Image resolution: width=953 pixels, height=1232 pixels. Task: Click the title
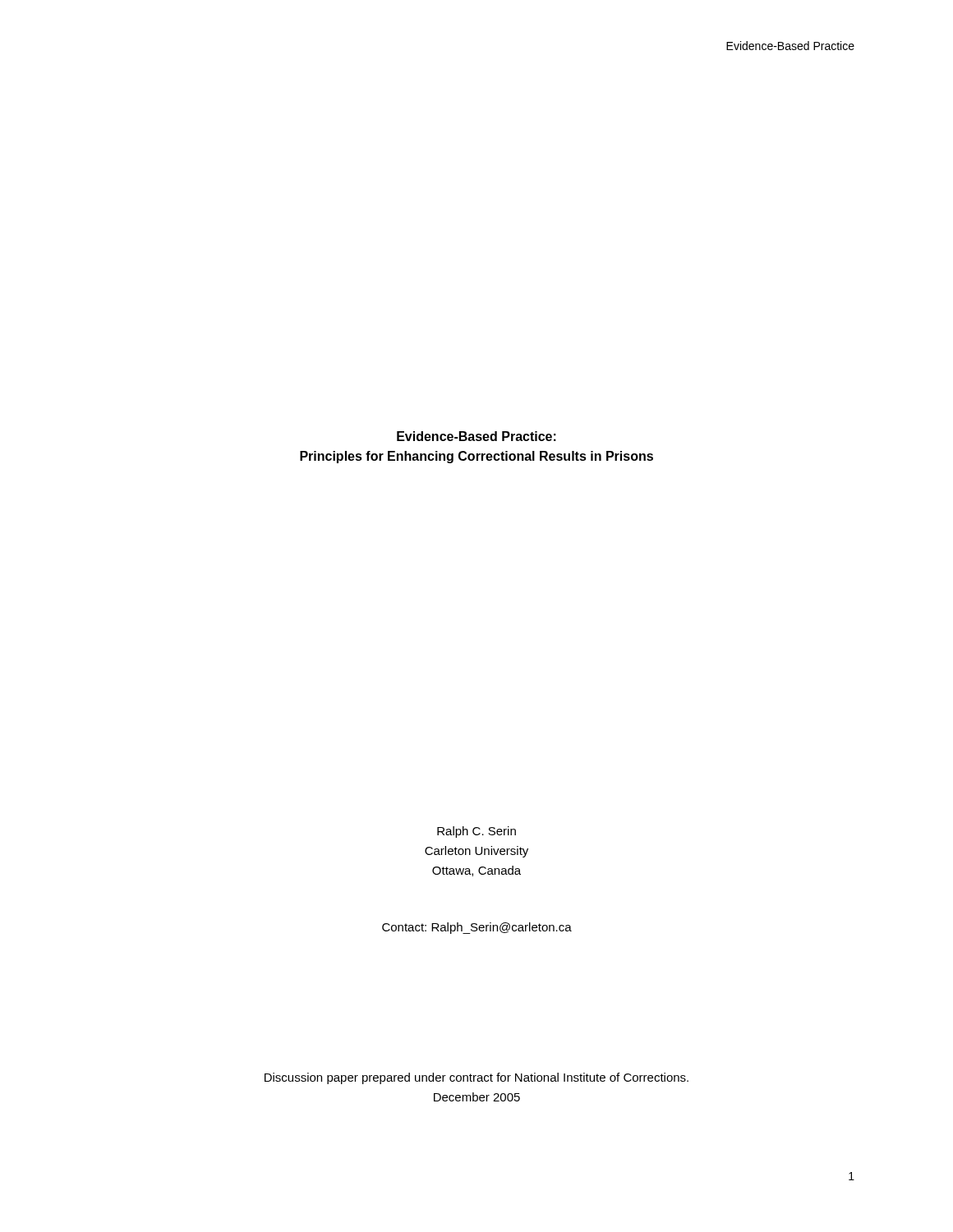tap(476, 446)
